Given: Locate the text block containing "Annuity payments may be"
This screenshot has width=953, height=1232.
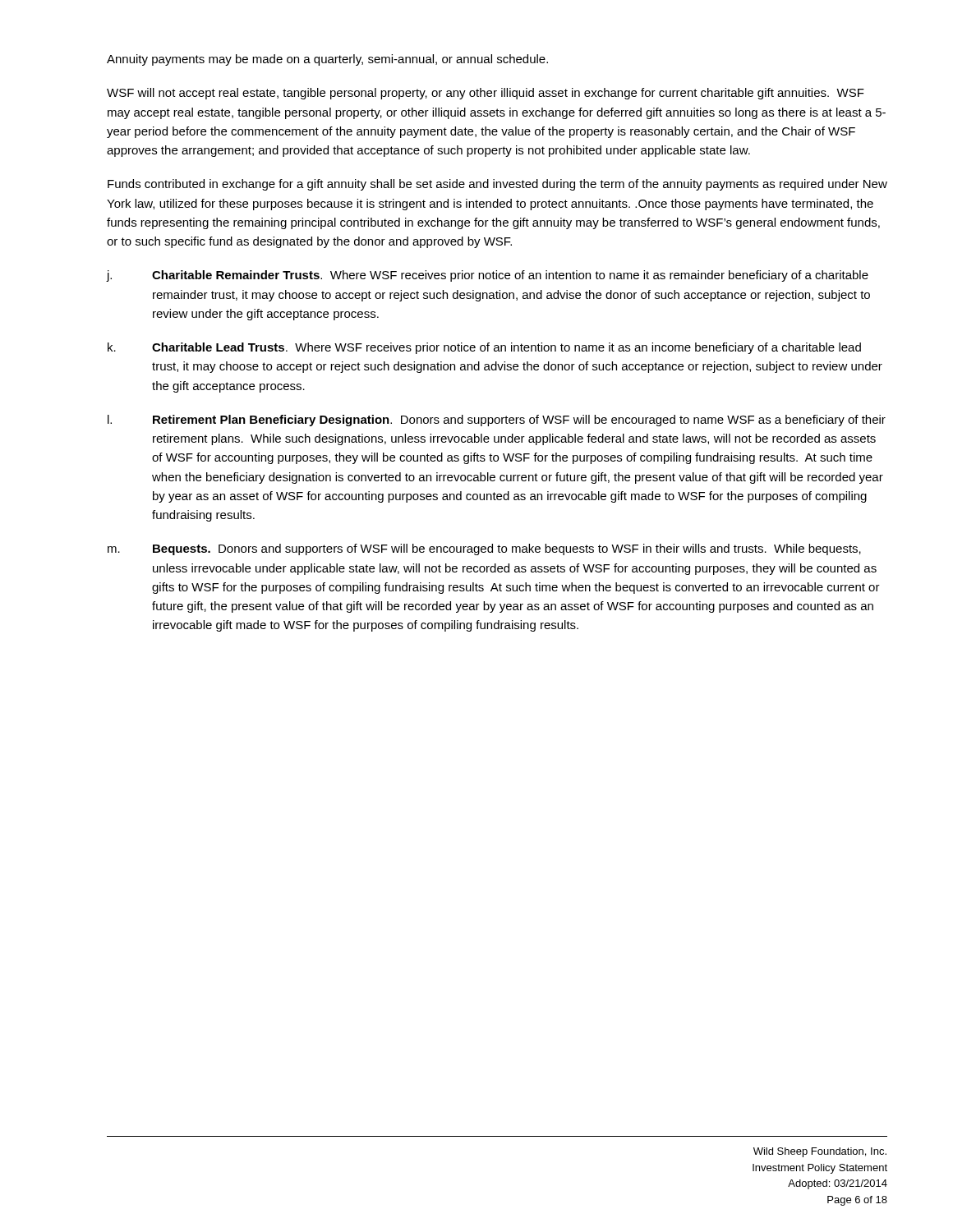Looking at the screenshot, I should click(328, 59).
